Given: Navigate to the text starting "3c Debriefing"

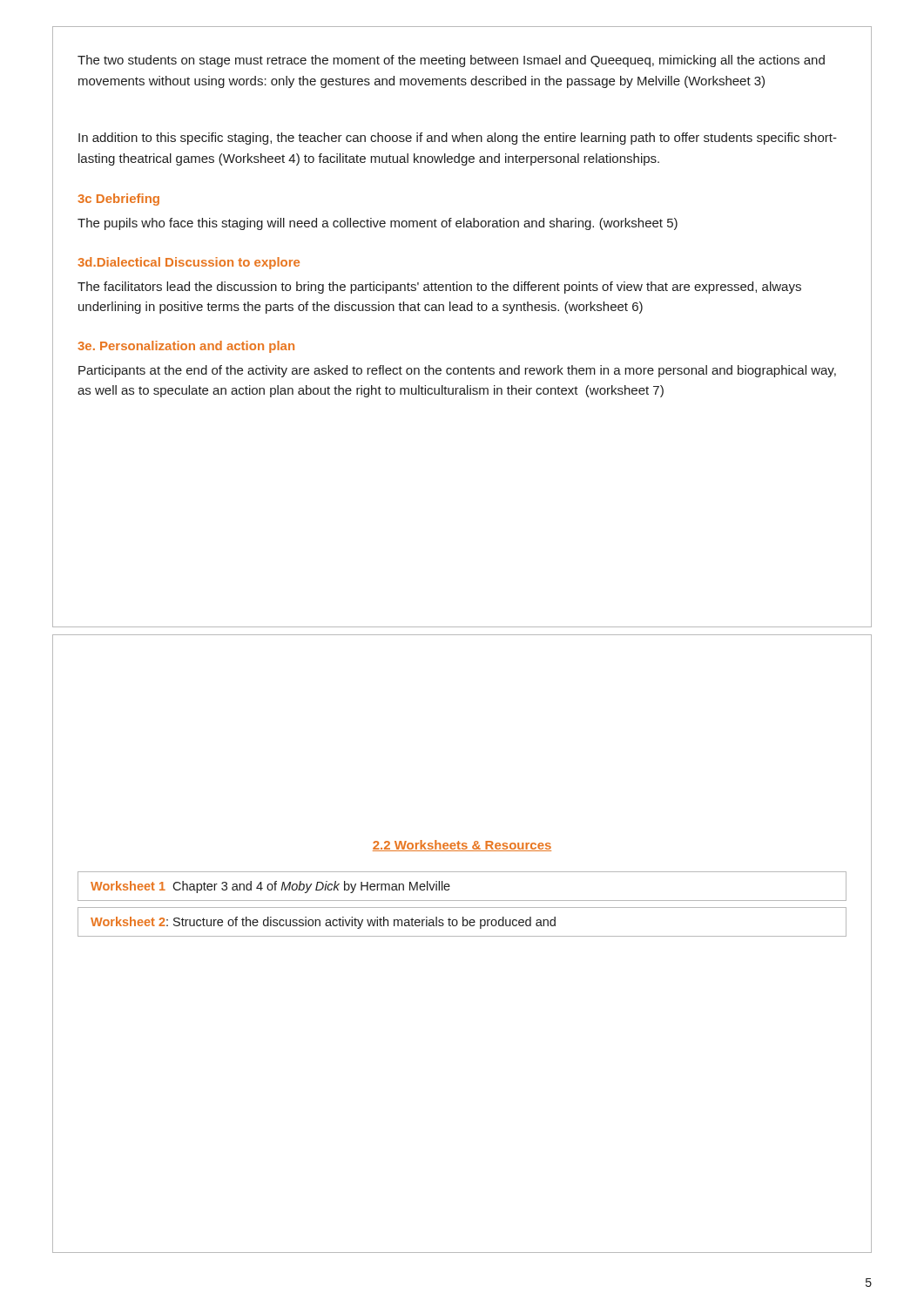Looking at the screenshot, I should tap(119, 198).
